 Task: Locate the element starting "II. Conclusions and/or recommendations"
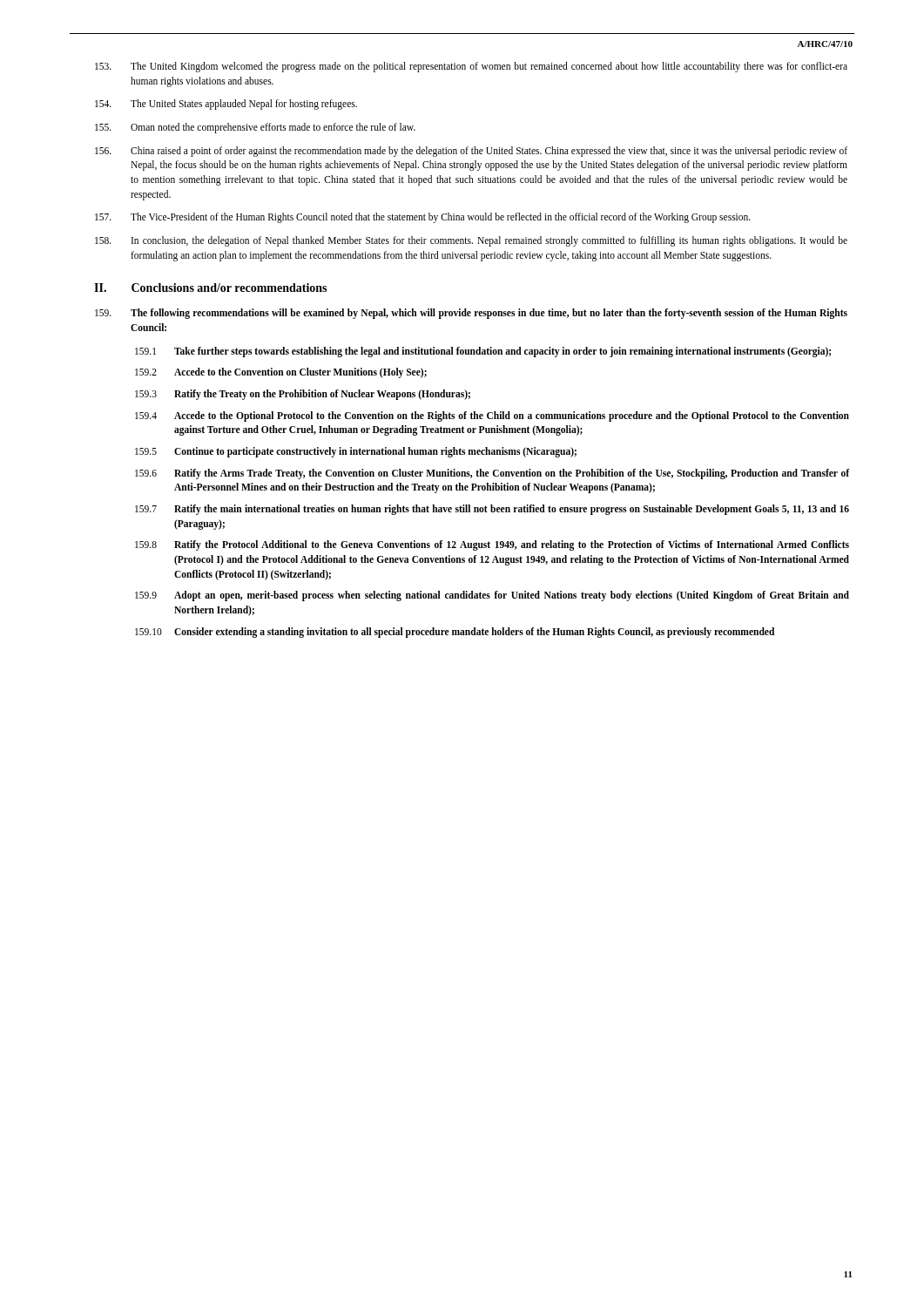211,289
